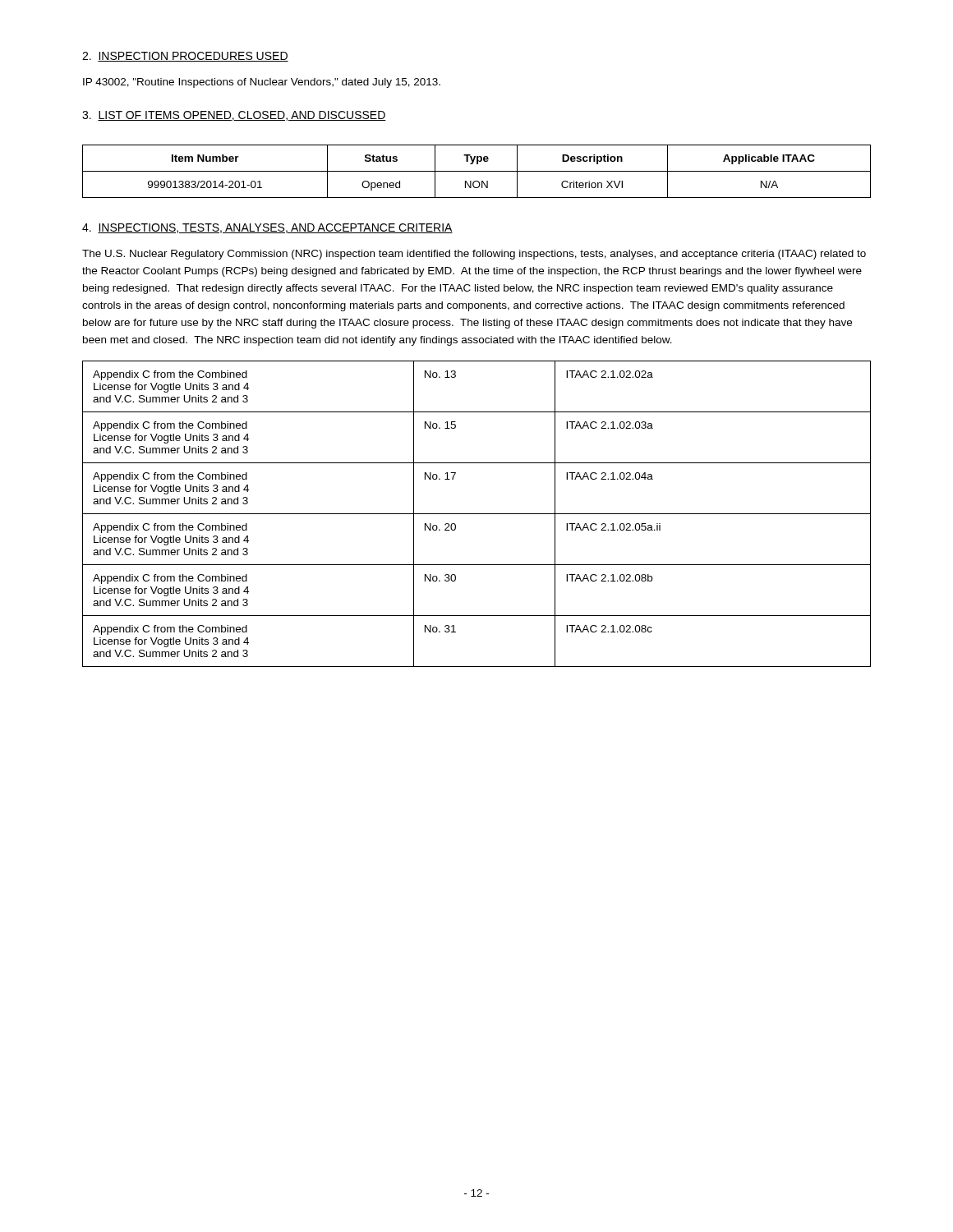Click on the section header that reads "3. LIST OF"
953x1232 pixels.
[234, 115]
